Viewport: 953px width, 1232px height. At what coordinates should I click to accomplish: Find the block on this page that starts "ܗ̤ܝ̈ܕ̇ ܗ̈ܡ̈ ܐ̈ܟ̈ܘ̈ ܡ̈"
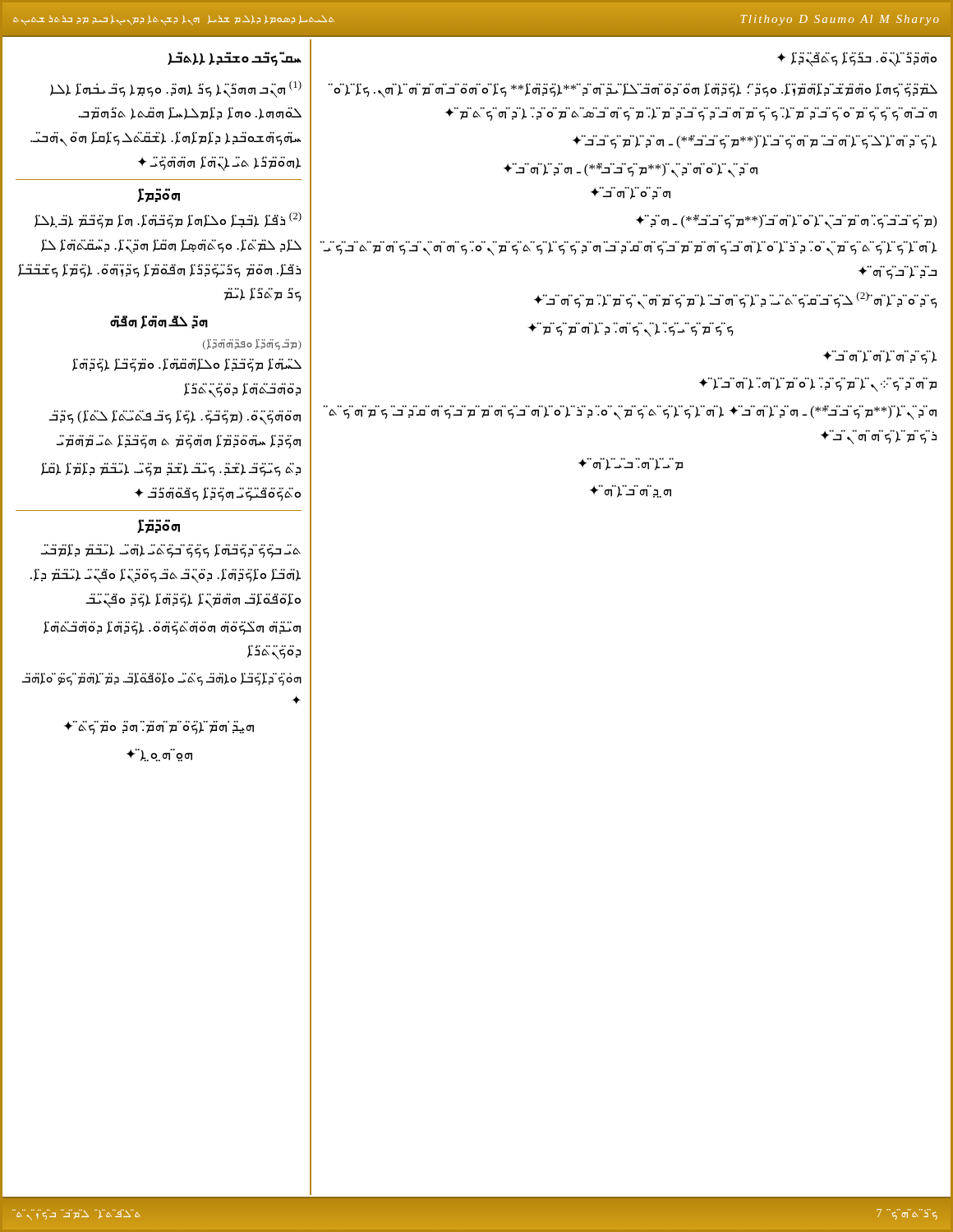click(159, 727)
